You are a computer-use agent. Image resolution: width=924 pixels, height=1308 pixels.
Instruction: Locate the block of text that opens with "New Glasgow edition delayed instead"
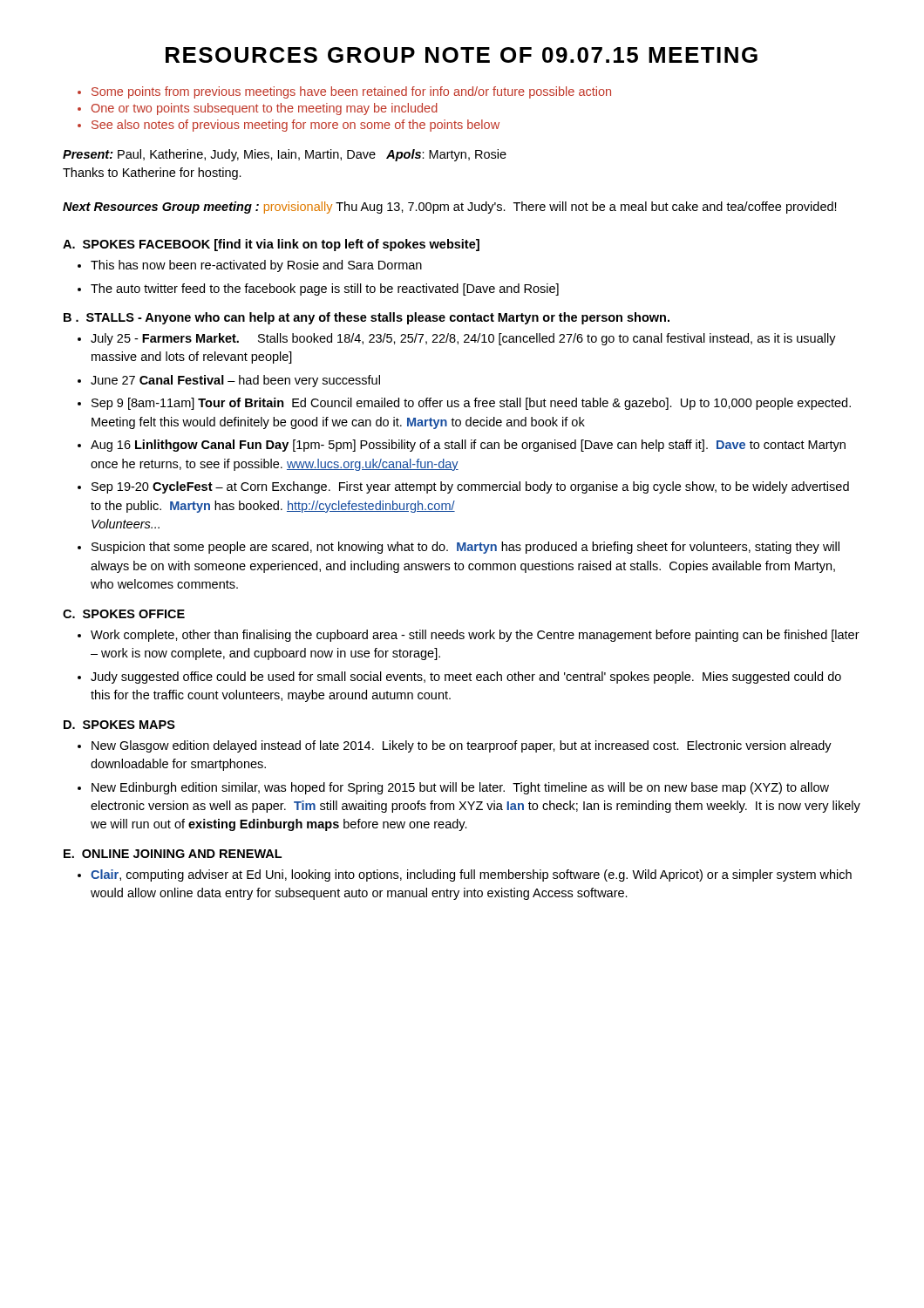tap(461, 755)
